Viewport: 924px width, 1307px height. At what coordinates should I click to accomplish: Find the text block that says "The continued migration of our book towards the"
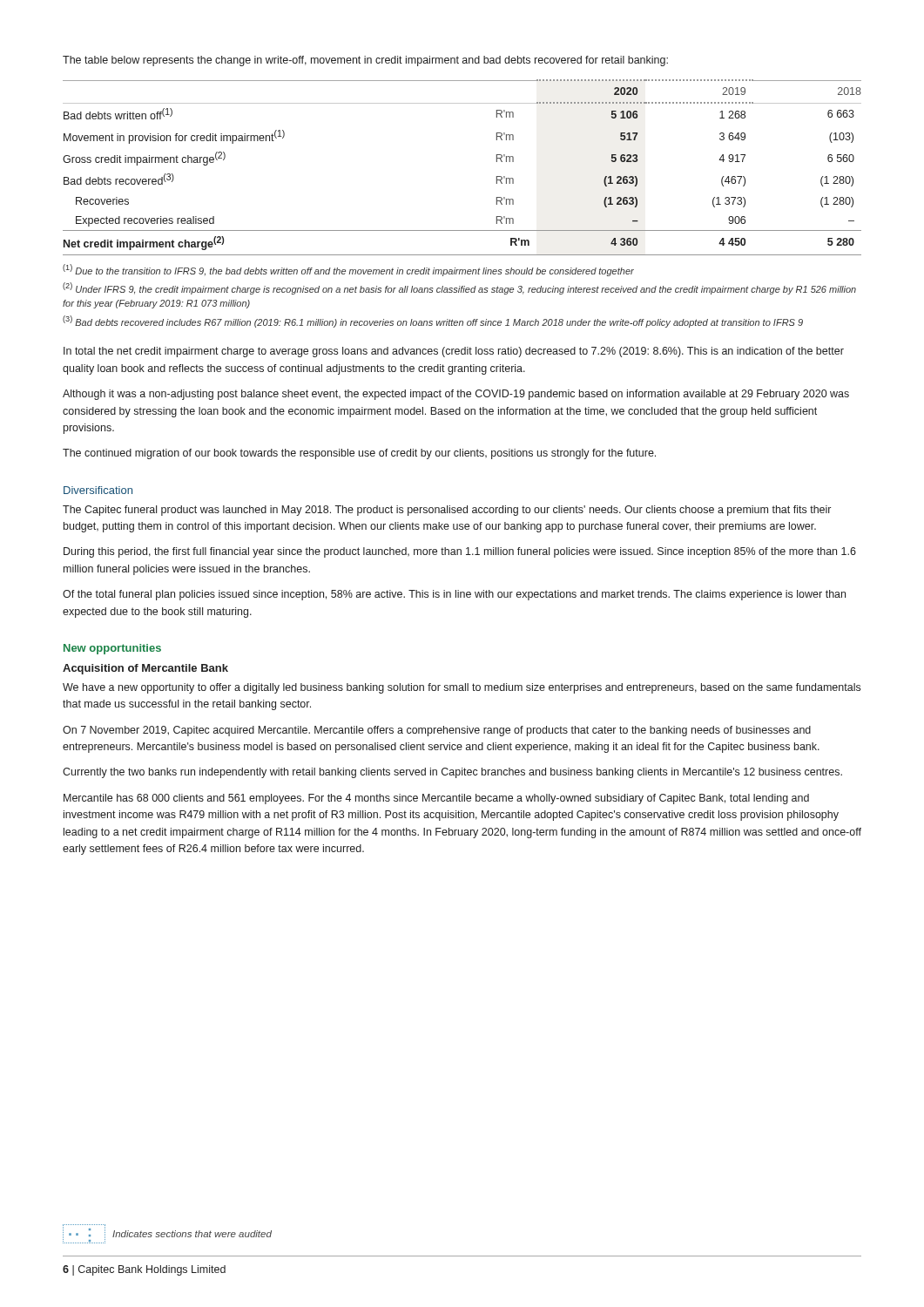coord(462,454)
